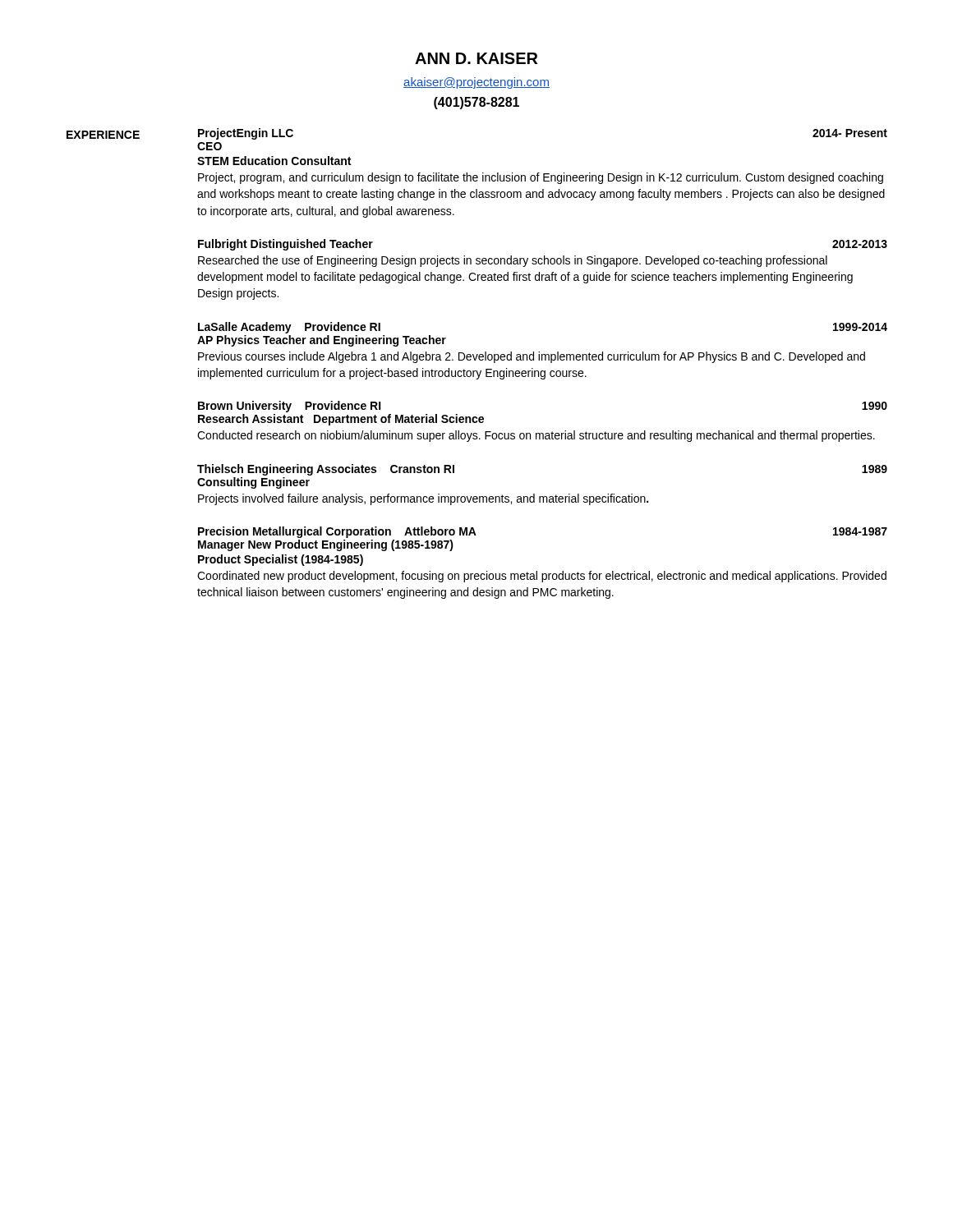Locate the passage starting "ProjectEngin LLC 2014- Present CEO STEM Education"
The height and width of the screenshot is (1232, 953).
coord(542,173)
